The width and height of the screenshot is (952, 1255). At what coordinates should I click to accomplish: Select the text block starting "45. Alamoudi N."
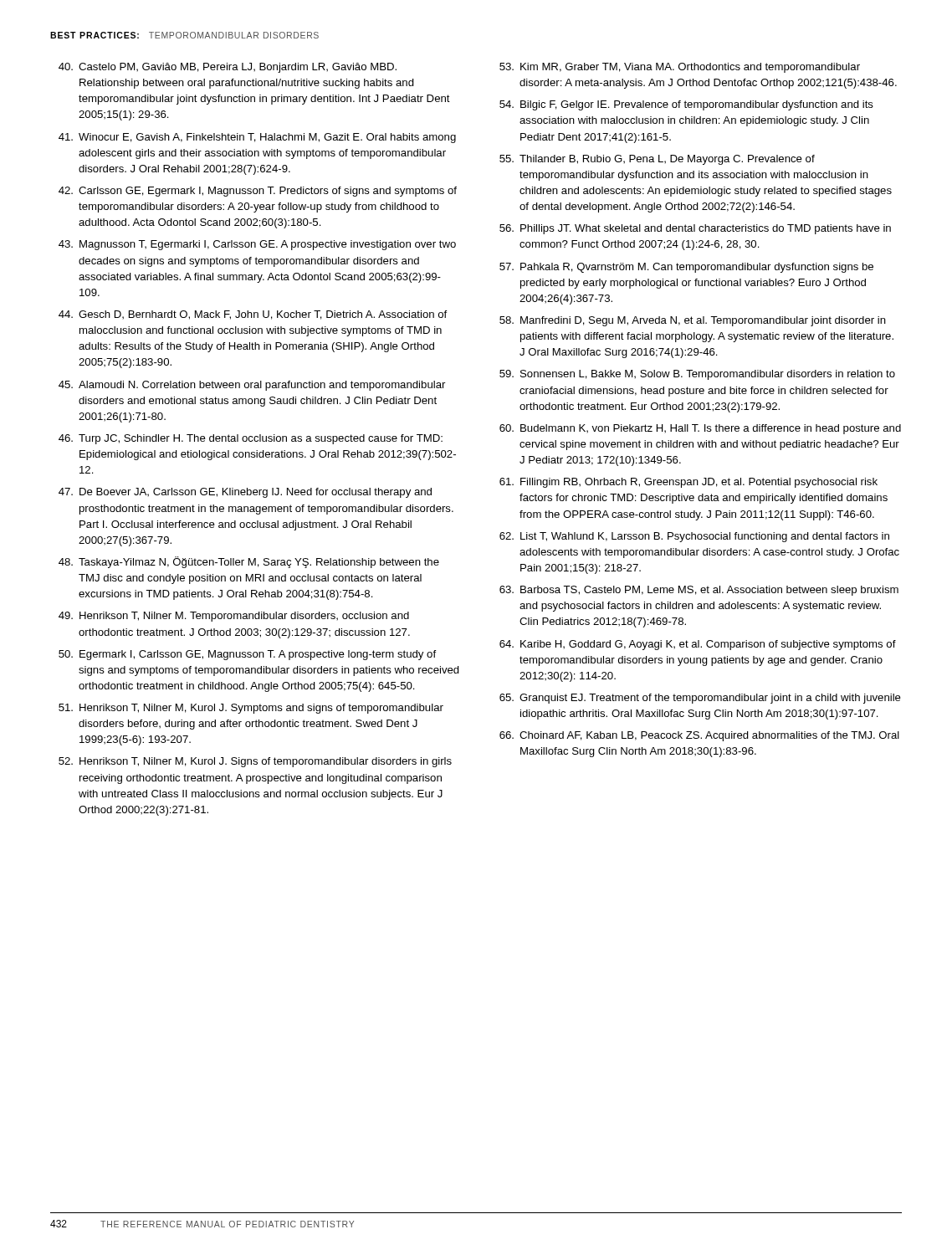(x=256, y=400)
